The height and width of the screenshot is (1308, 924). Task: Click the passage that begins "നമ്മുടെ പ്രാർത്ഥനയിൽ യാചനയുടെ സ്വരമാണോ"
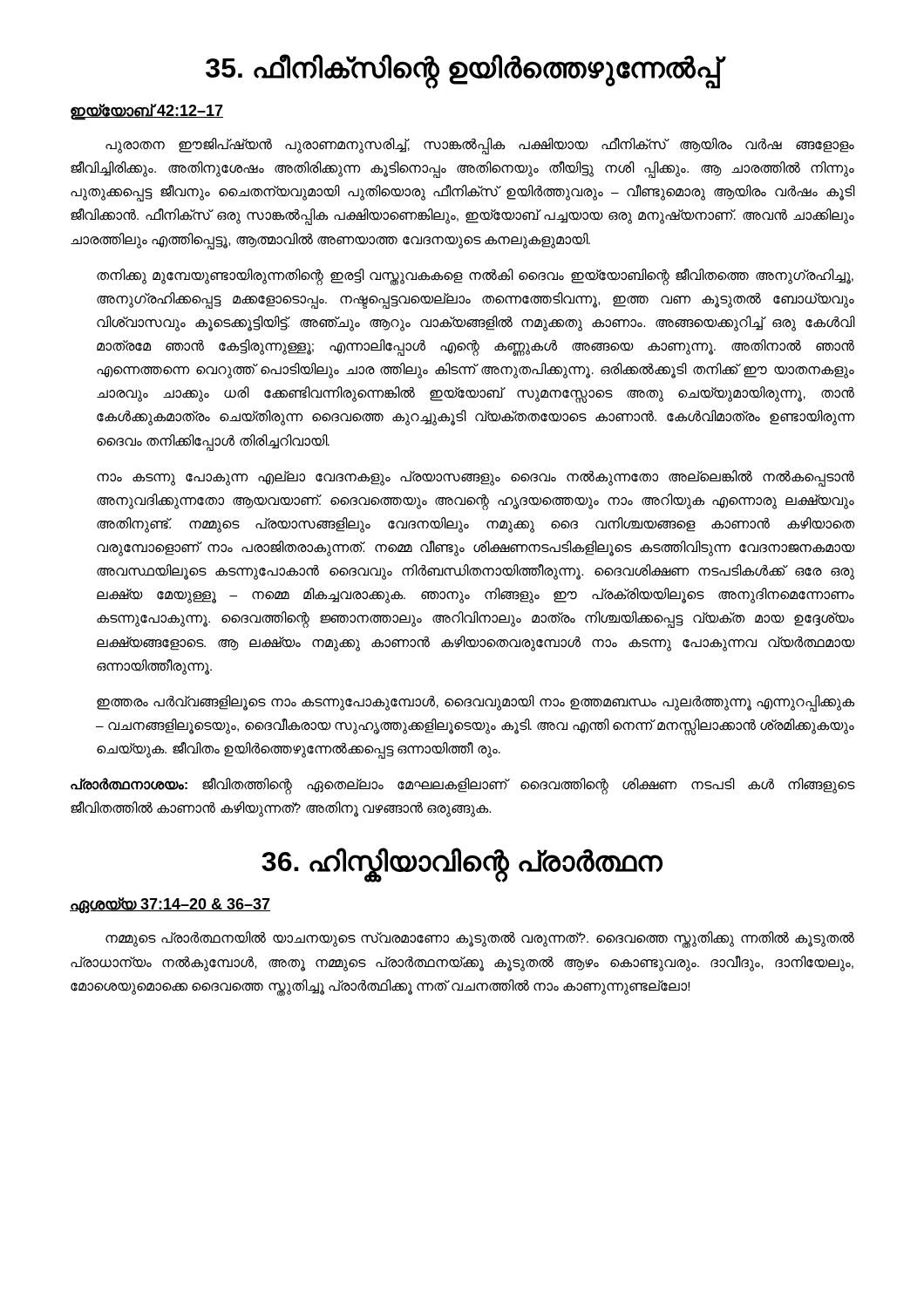(x=462, y=962)
